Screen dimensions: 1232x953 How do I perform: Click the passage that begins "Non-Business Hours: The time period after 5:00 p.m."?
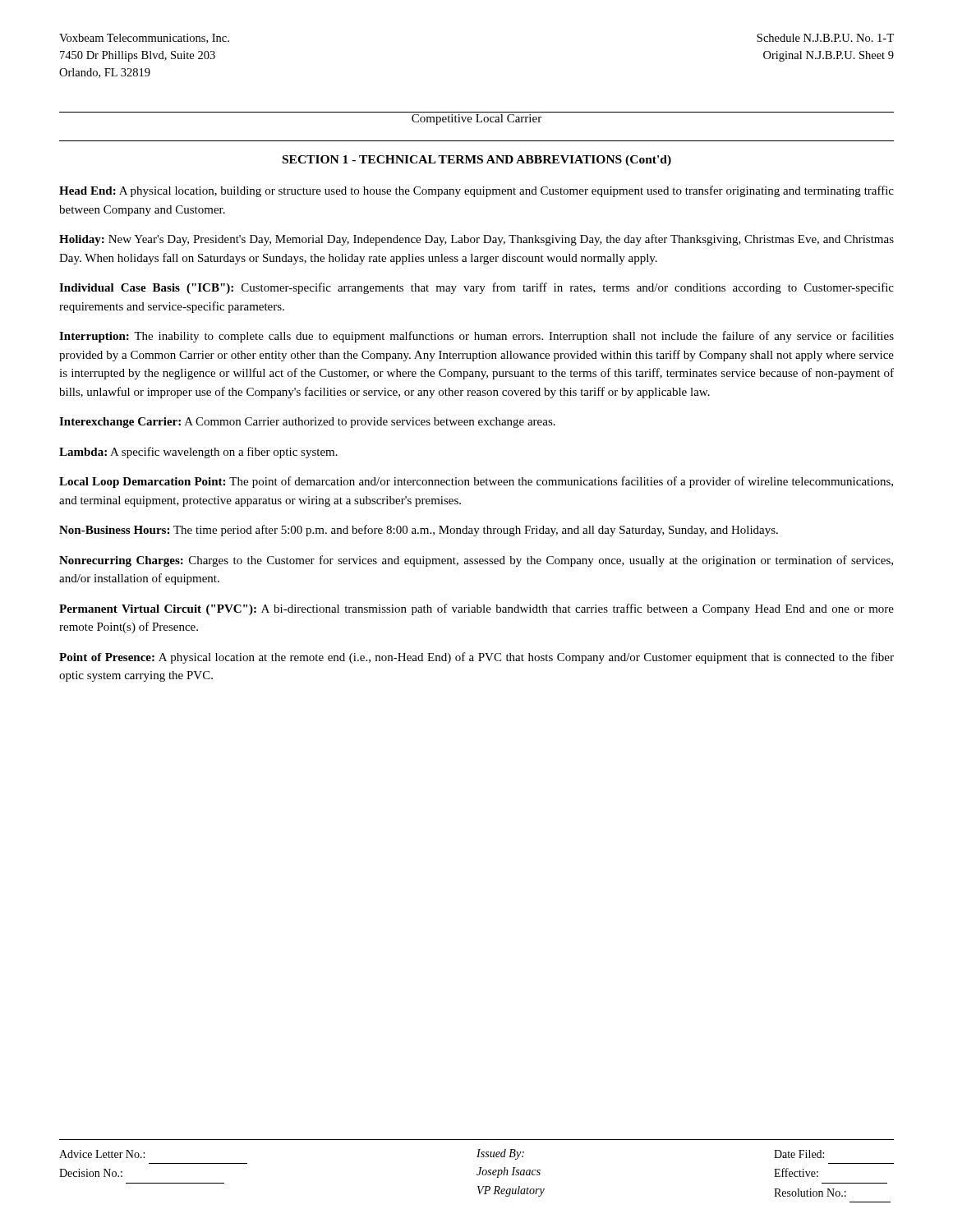(419, 530)
